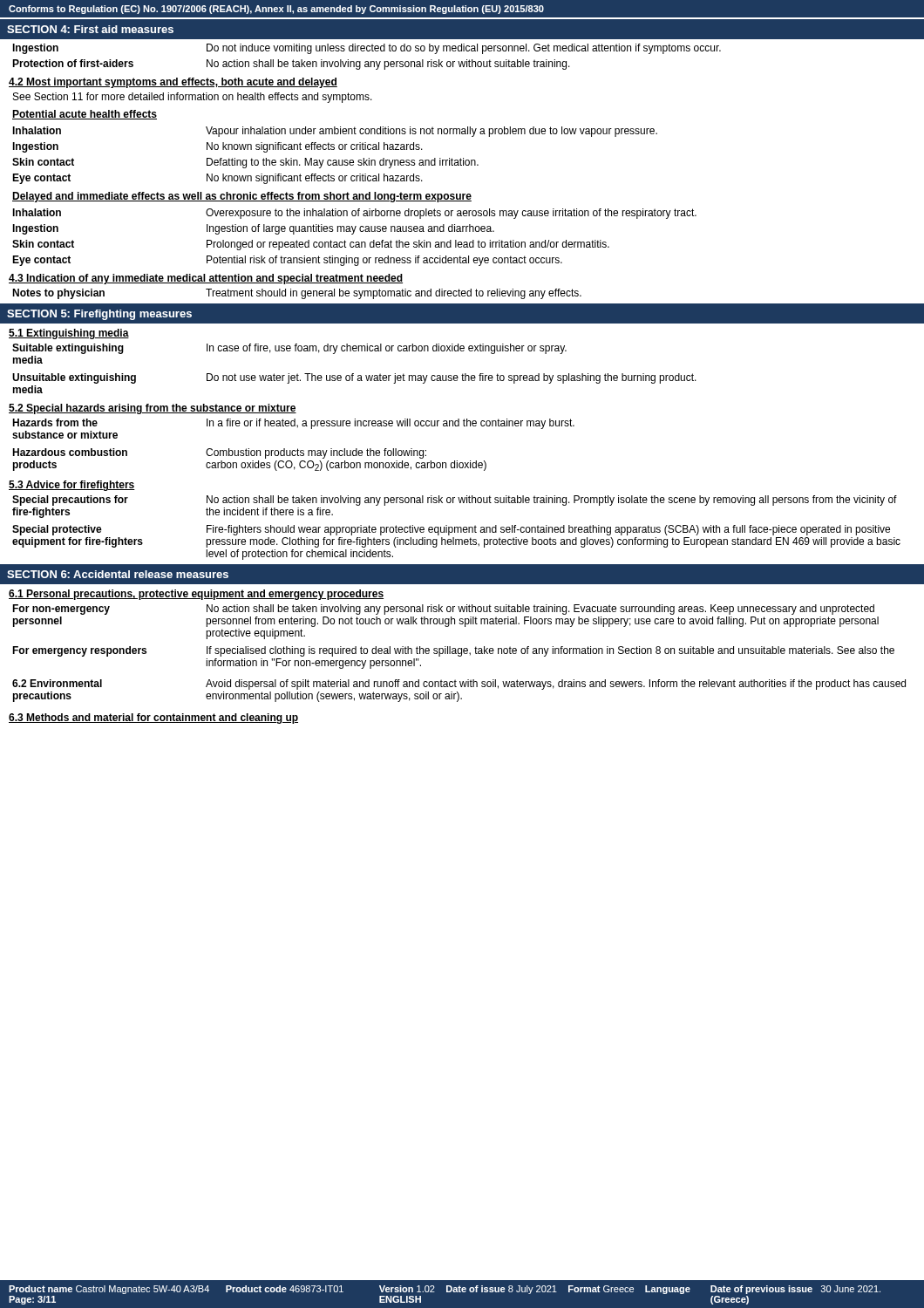Click on the region starting "4.2 Most important symptoms and effects, both"
Image resolution: width=924 pixels, height=1308 pixels.
173,82
